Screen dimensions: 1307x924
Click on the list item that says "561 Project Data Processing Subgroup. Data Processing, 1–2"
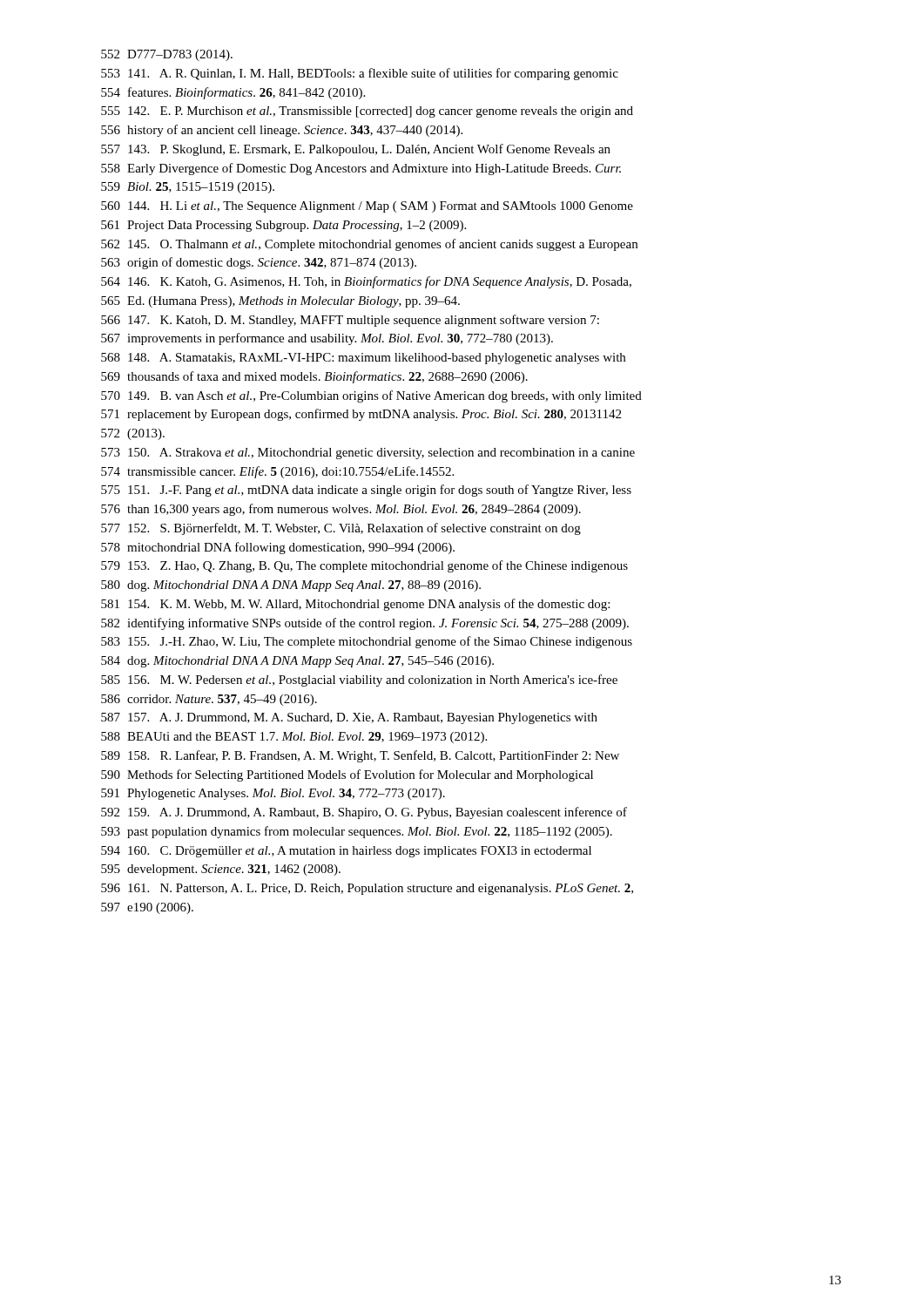pyautogui.click(x=277, y=225)
